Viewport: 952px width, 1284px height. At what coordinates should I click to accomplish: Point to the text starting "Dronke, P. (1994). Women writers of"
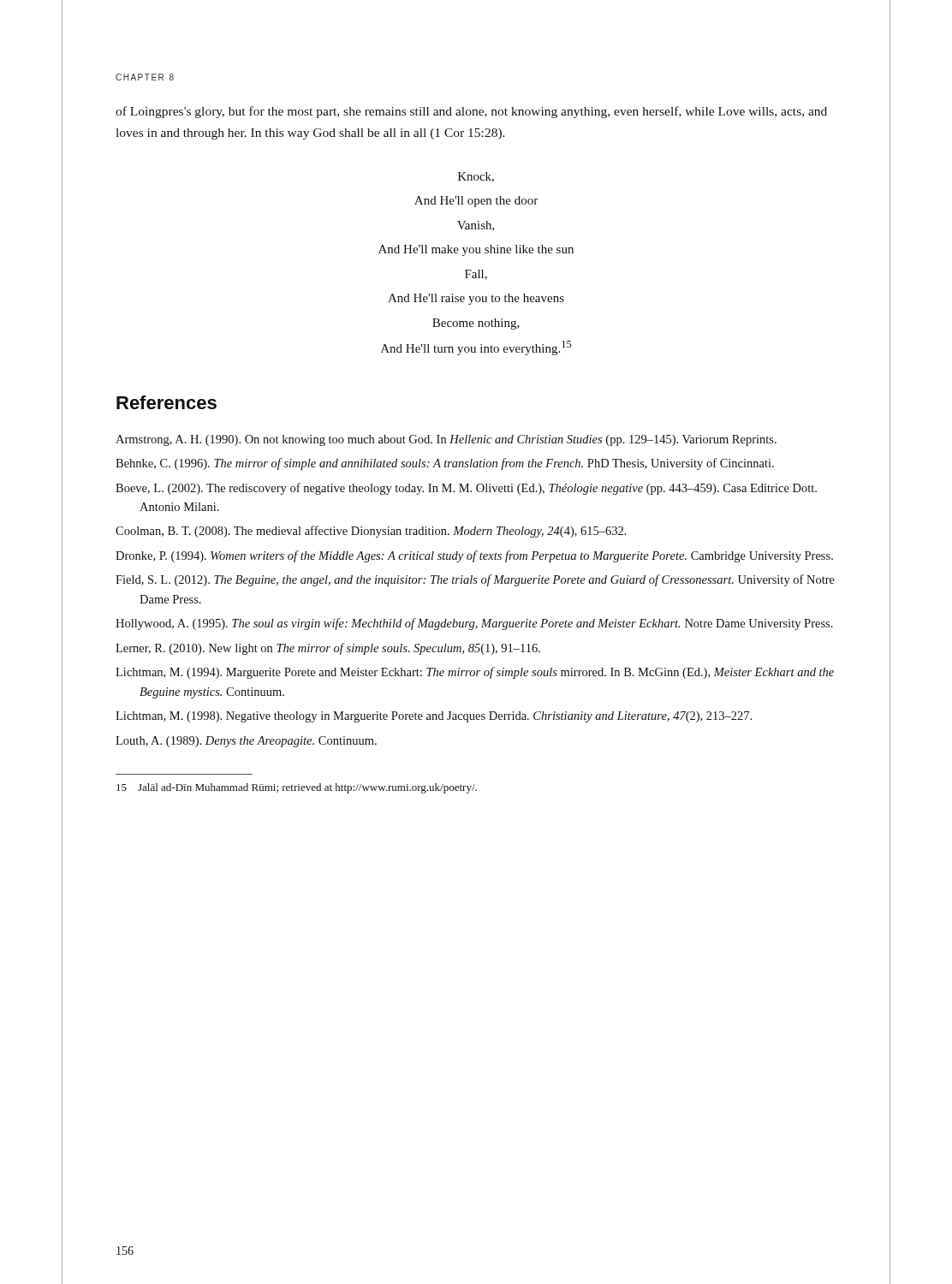coord(475,556)
